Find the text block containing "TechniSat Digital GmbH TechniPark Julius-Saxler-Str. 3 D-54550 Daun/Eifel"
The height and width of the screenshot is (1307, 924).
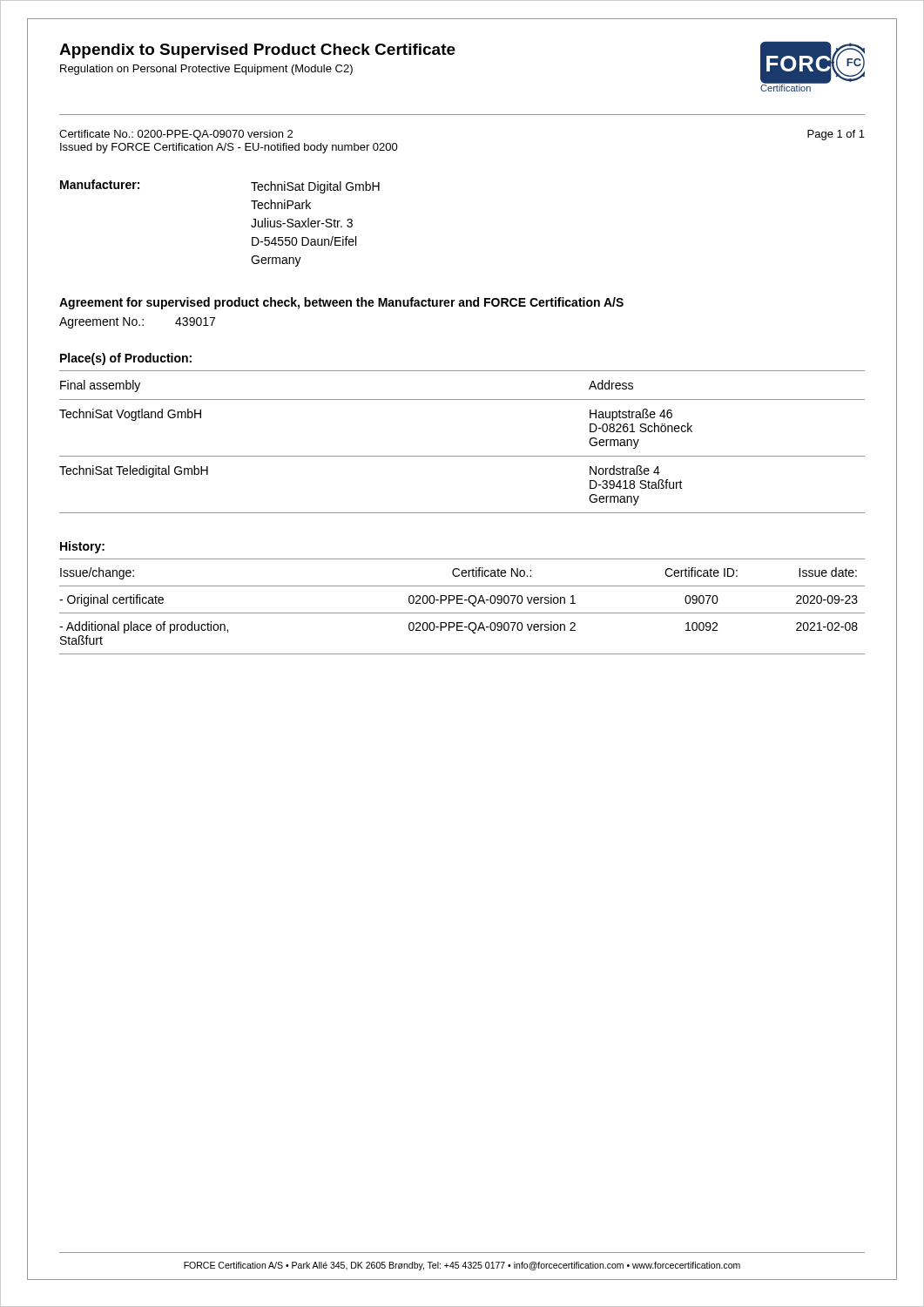(x=315, y=223)
